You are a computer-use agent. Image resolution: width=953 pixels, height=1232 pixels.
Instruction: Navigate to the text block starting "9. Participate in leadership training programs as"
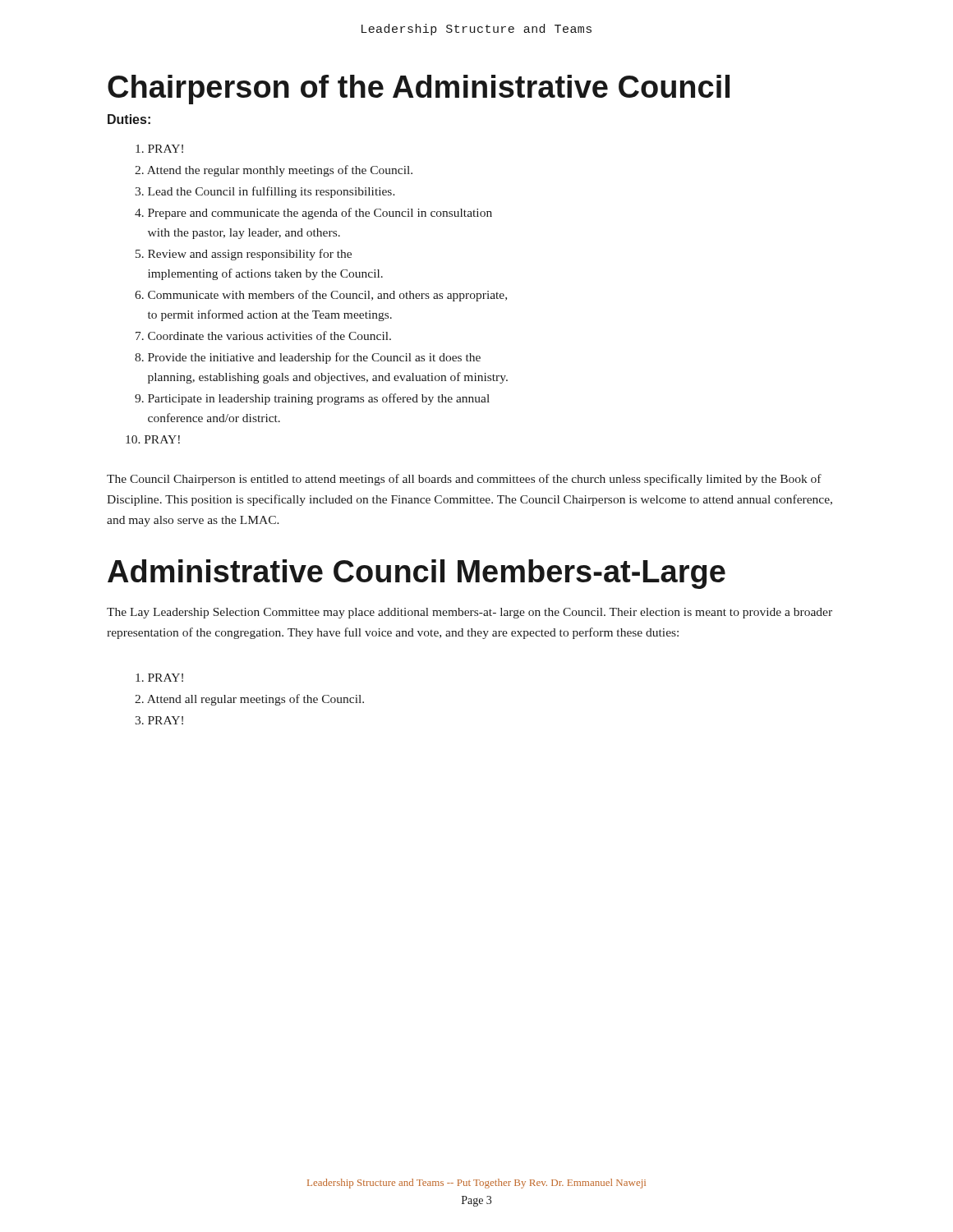pyautogui.click(x=312, y=408)
